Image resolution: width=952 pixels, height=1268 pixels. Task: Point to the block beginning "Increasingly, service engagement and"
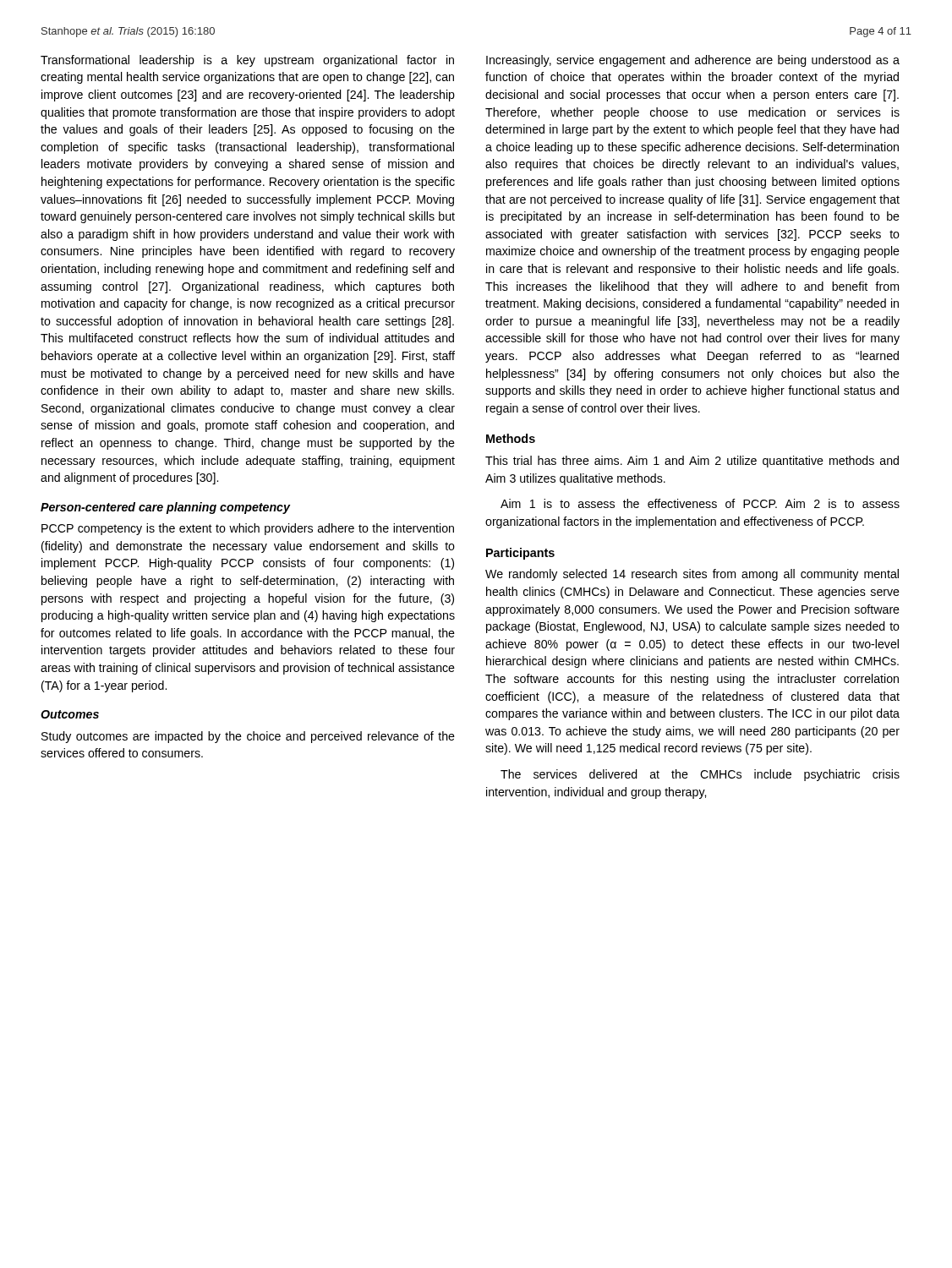coord(692,234)
